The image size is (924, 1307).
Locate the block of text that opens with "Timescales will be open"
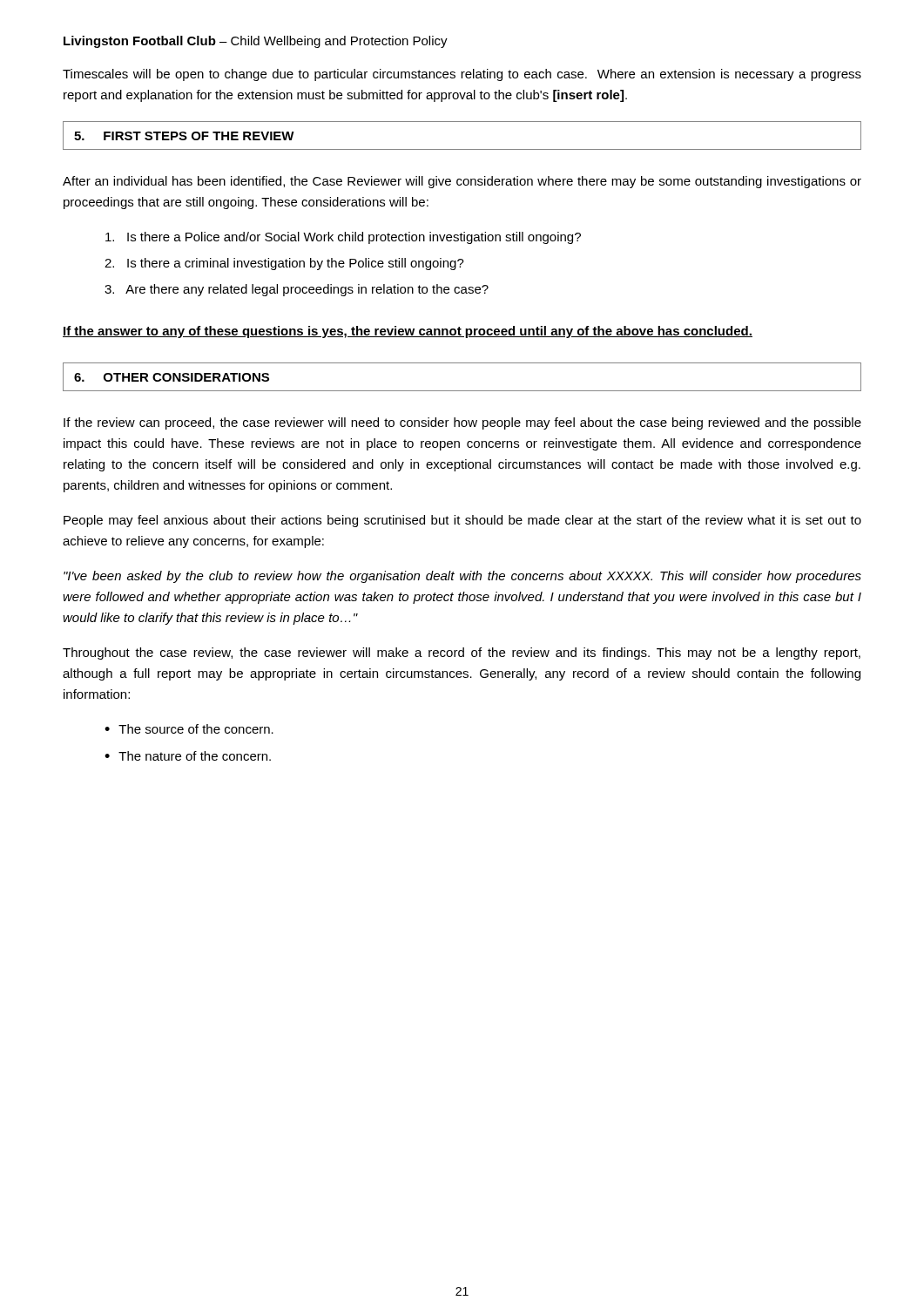462,84
